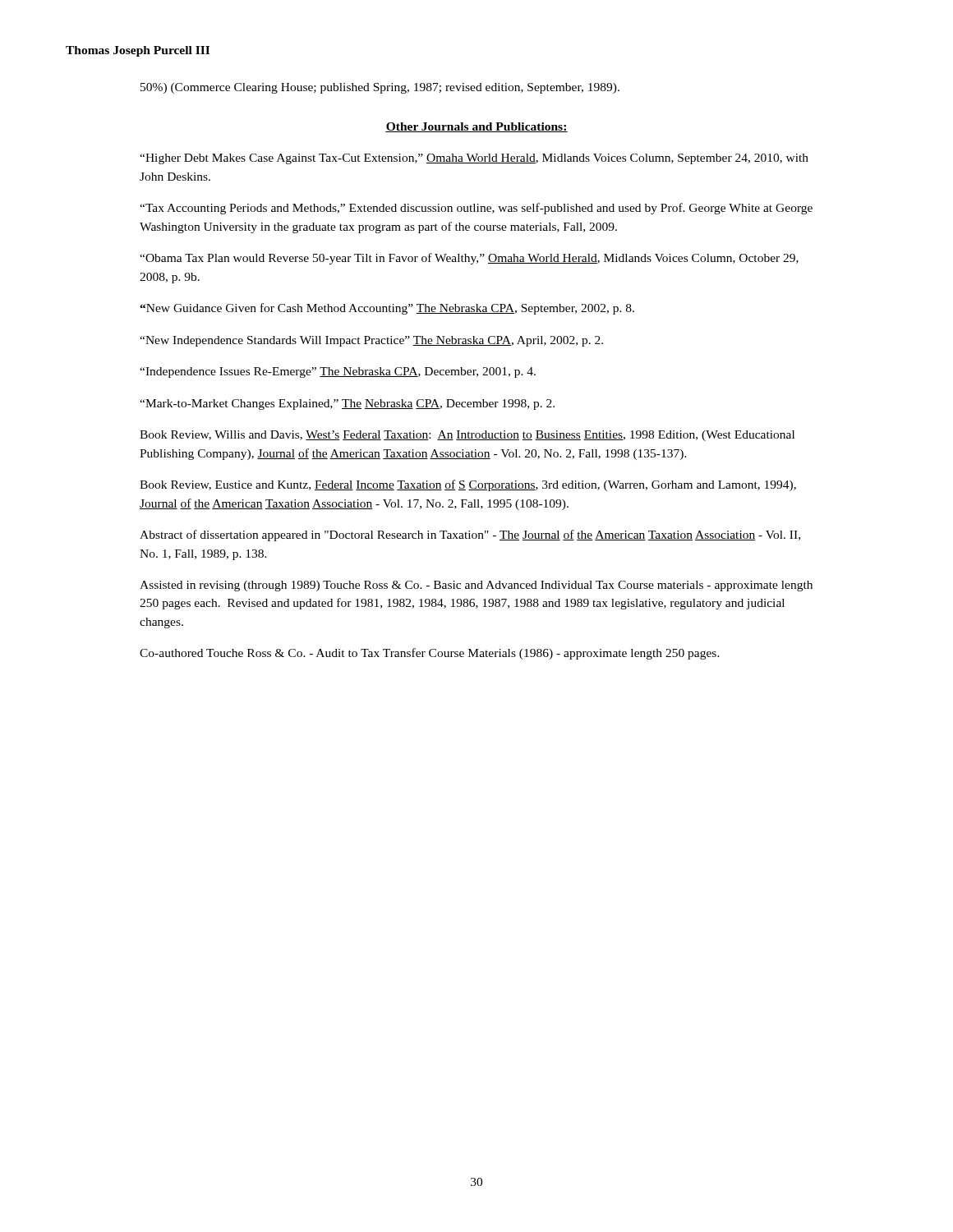This screenshot has height=1232, width=953.
Task: Navigate to the text block starting "Book Review, Eustice and Kuntz, Federal Income"
Action: 468,493
